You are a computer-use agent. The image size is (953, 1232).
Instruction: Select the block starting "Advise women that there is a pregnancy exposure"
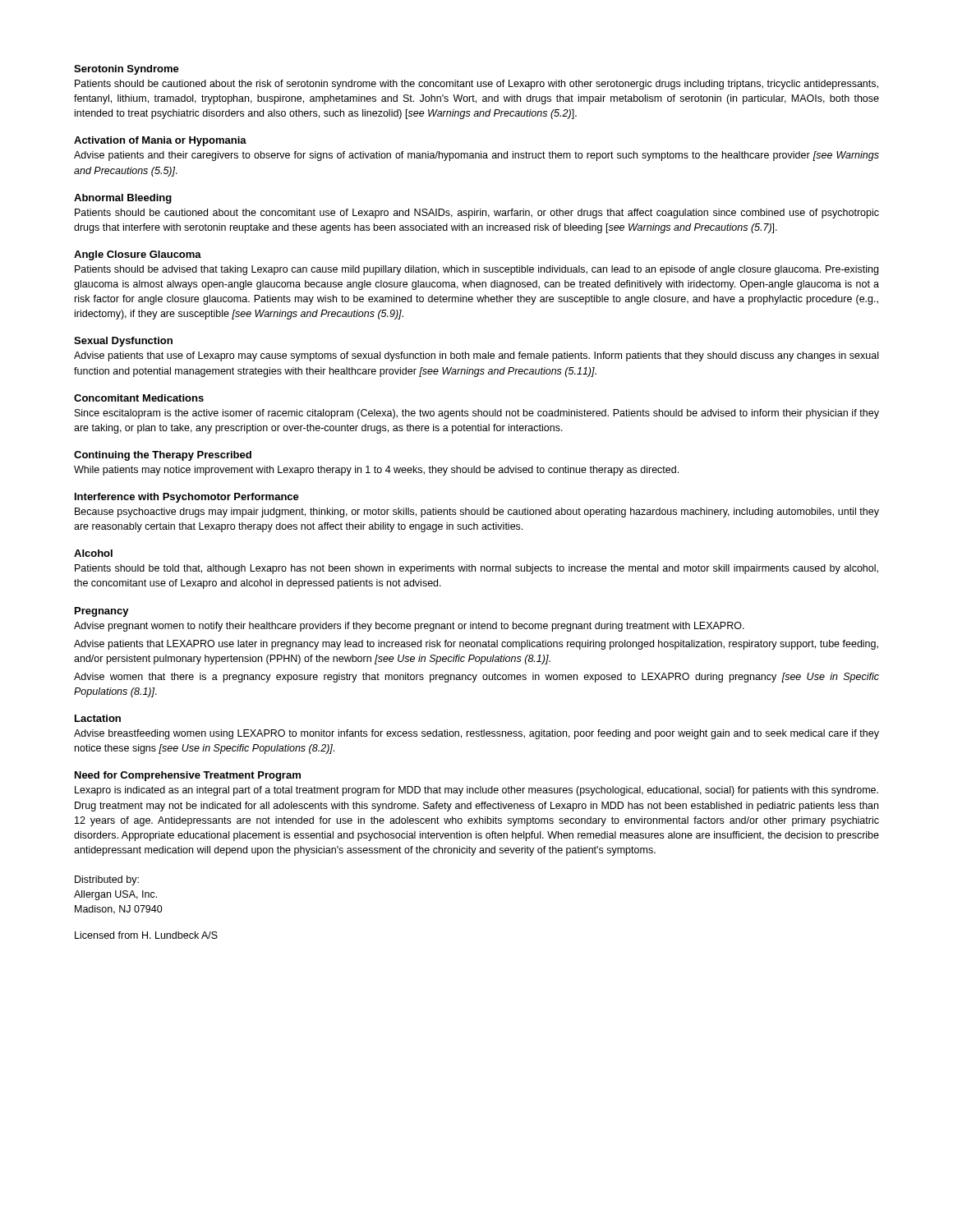tap(476, 684)
